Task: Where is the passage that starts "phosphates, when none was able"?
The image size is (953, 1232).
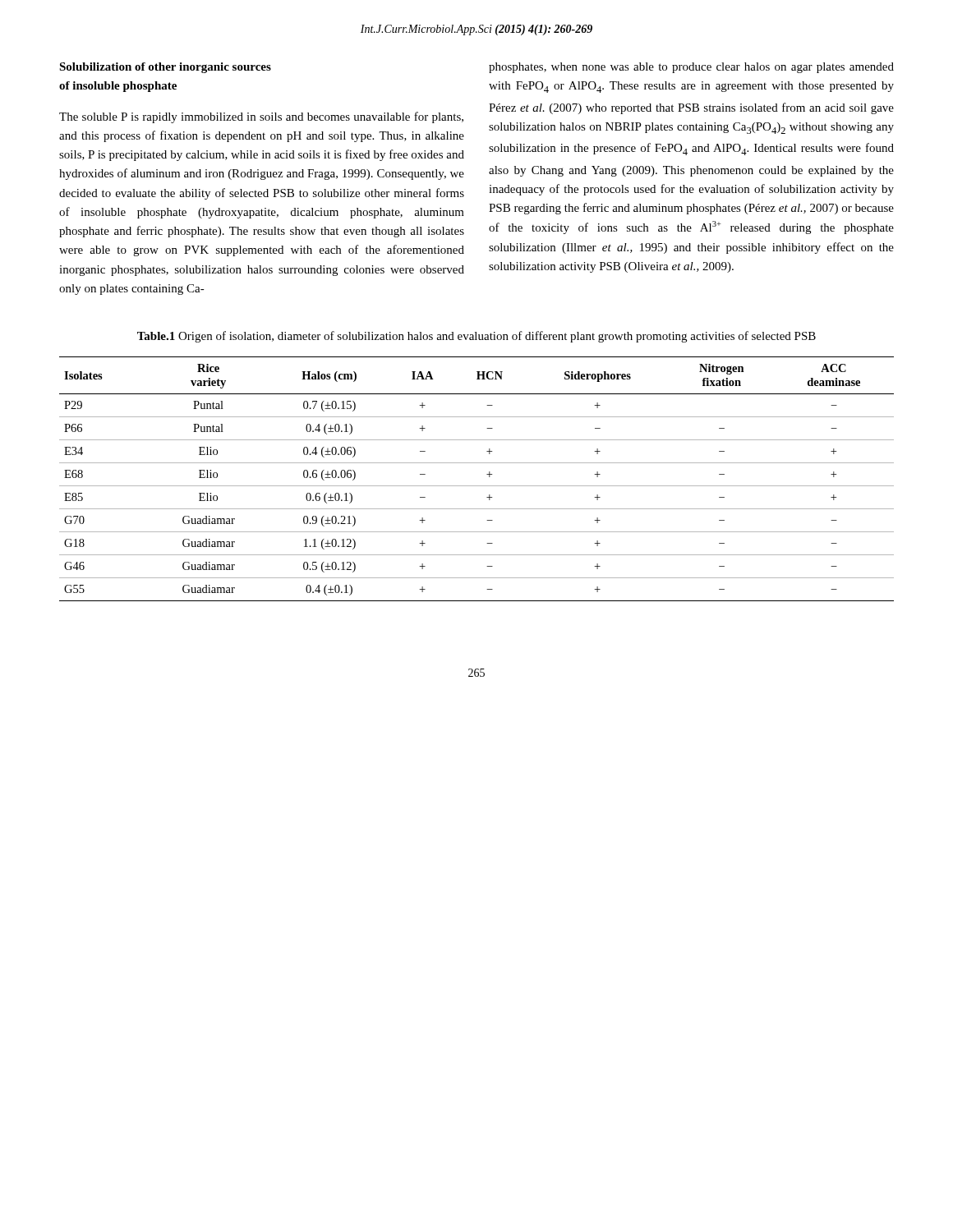Action: pos(691,166)
